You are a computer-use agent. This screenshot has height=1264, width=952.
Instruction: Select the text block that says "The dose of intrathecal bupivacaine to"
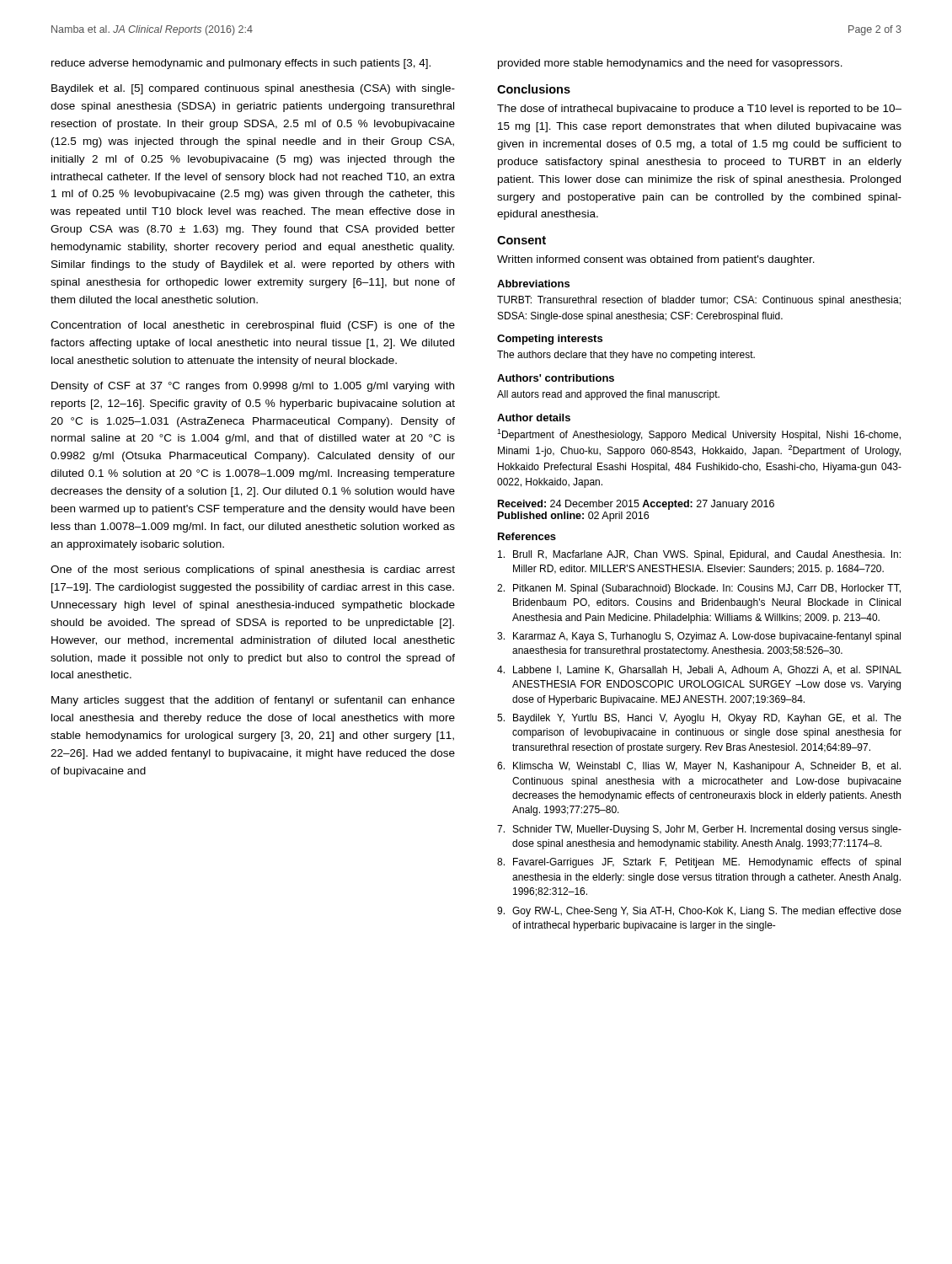(x=699, y=162)
